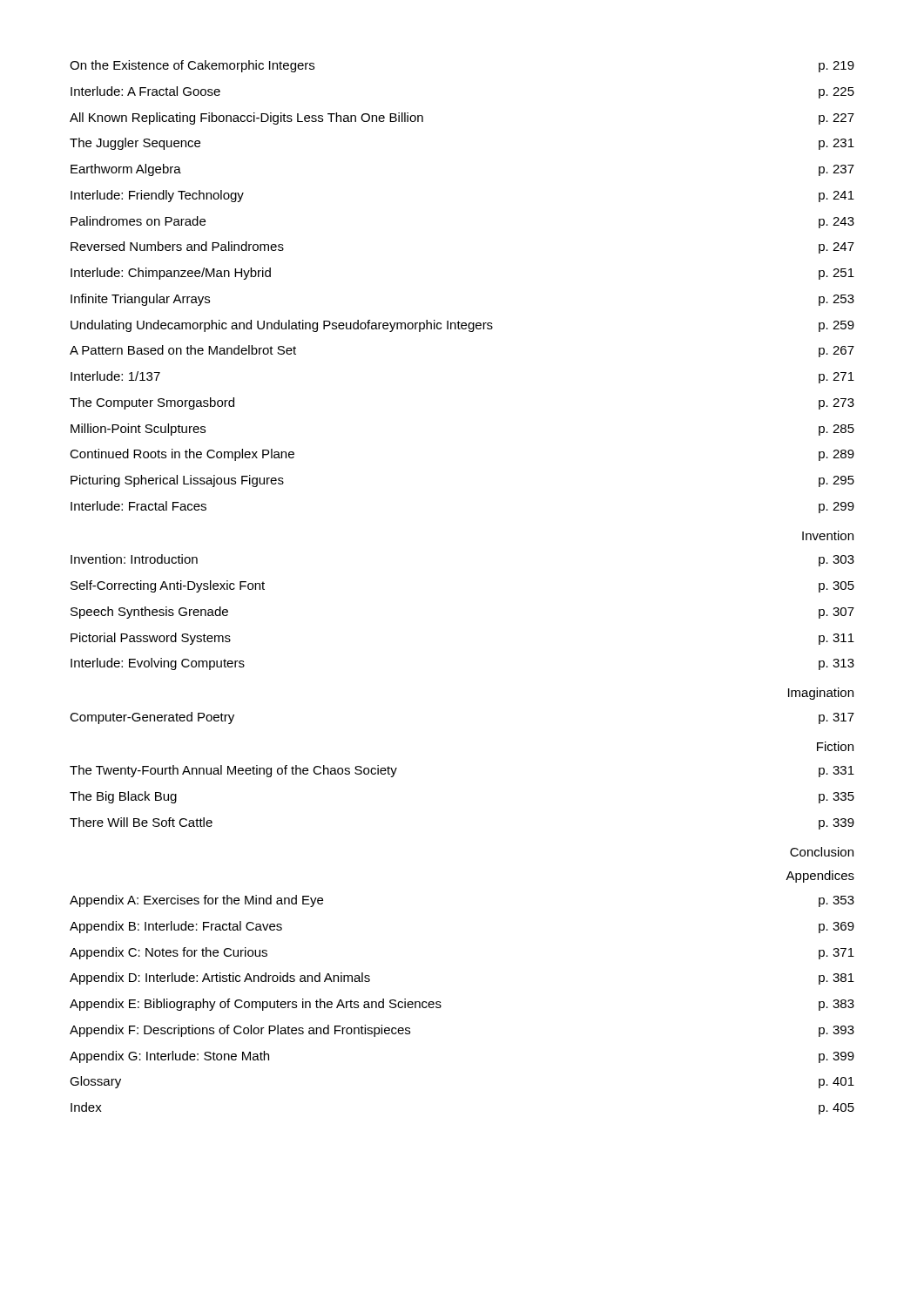
Task: Find the text starting "The Big Black"
Action: click(123, 796)
